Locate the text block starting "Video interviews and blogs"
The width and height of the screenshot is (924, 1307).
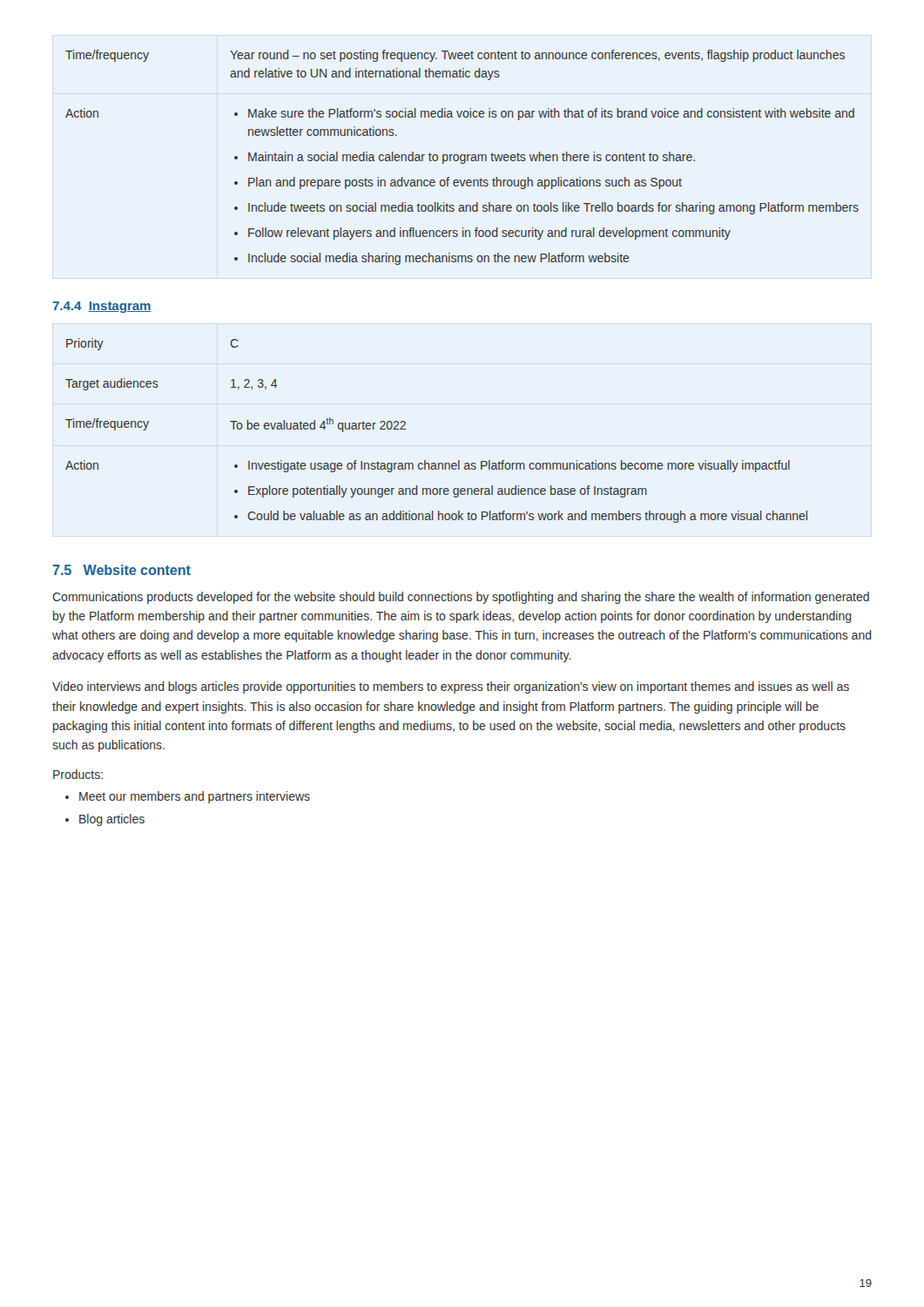(451, 716)
